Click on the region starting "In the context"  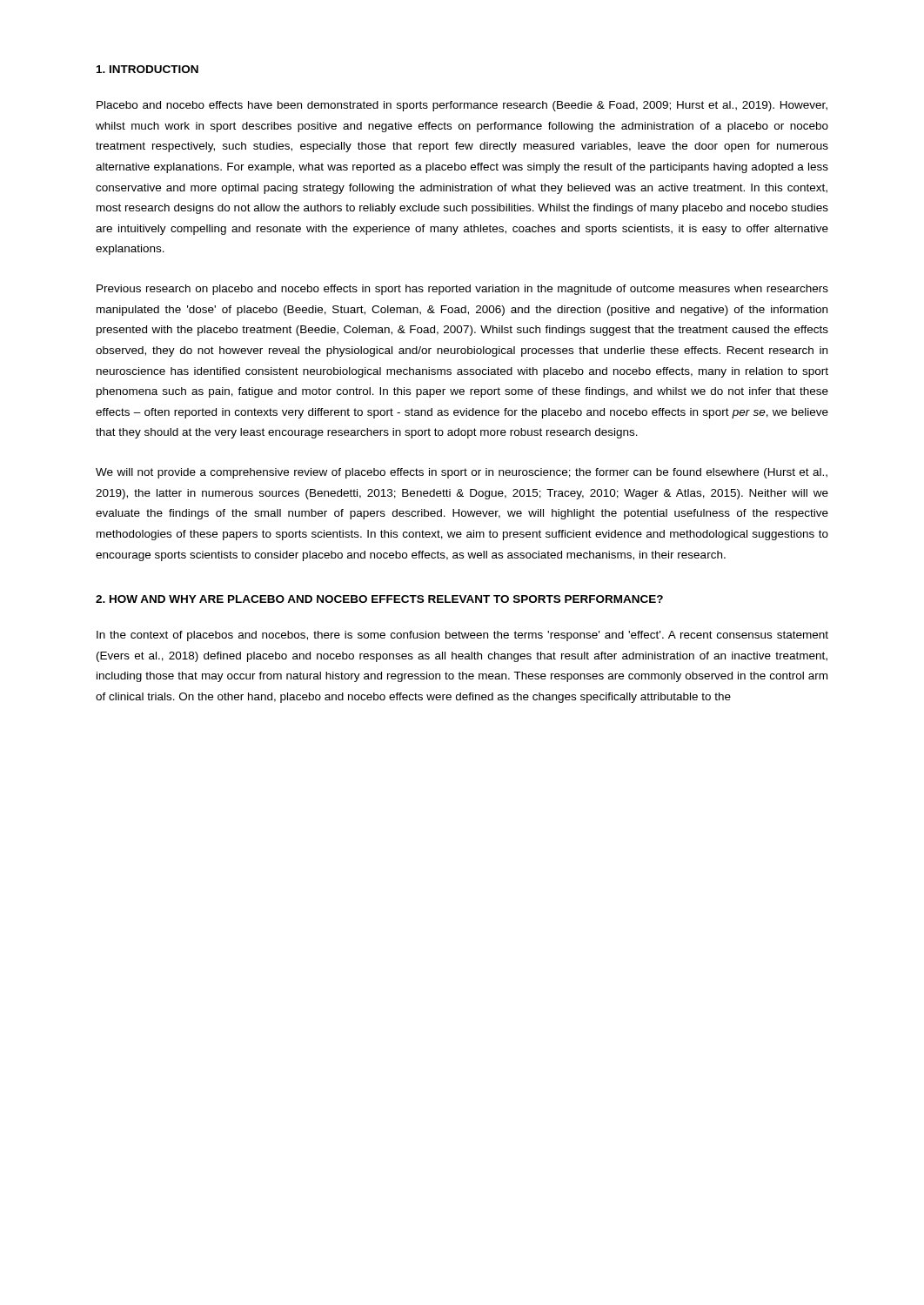462,666
